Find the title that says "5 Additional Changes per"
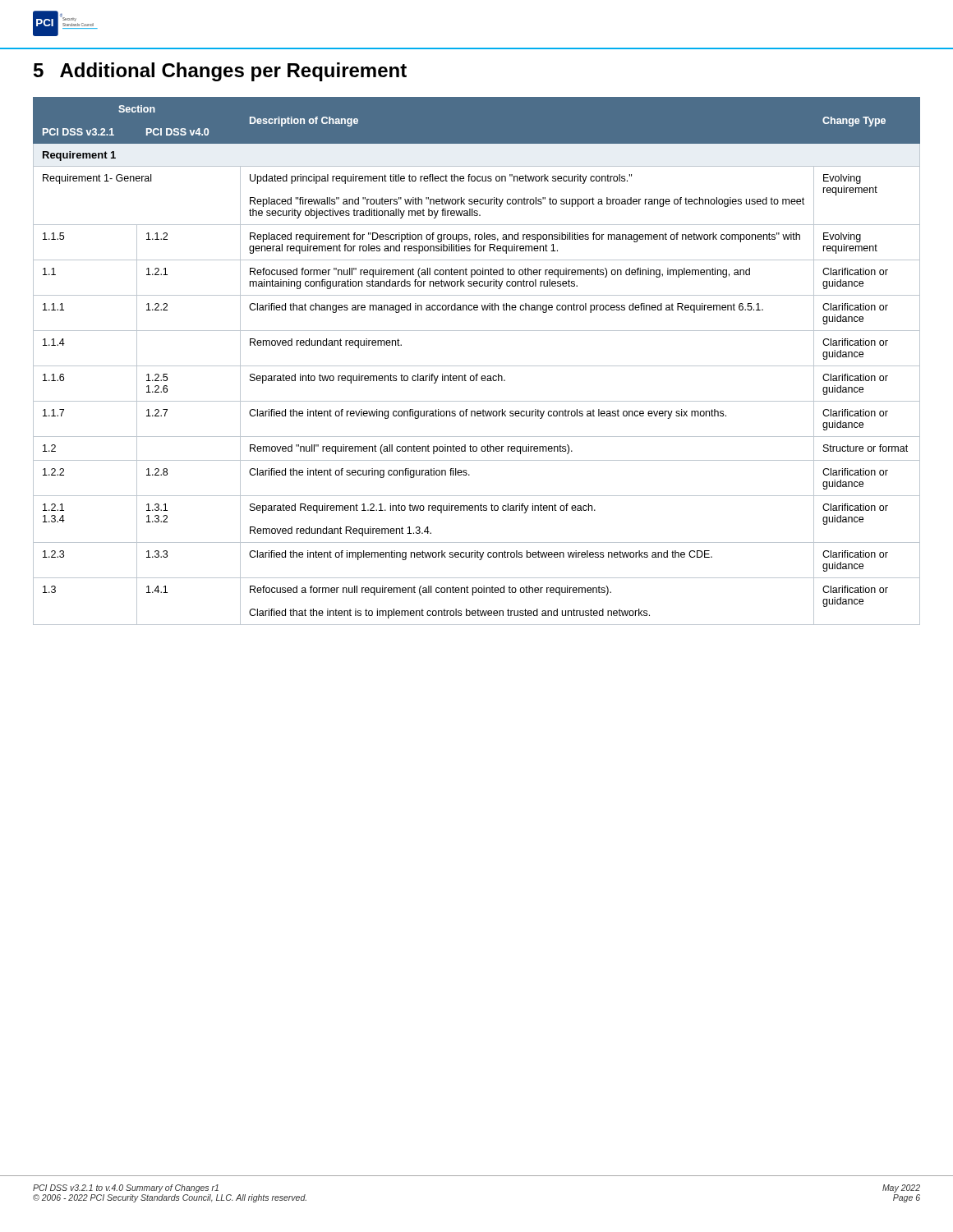The height and width of the screenshot is (1232, 953). pyautogui.click(x=220, y=70)
